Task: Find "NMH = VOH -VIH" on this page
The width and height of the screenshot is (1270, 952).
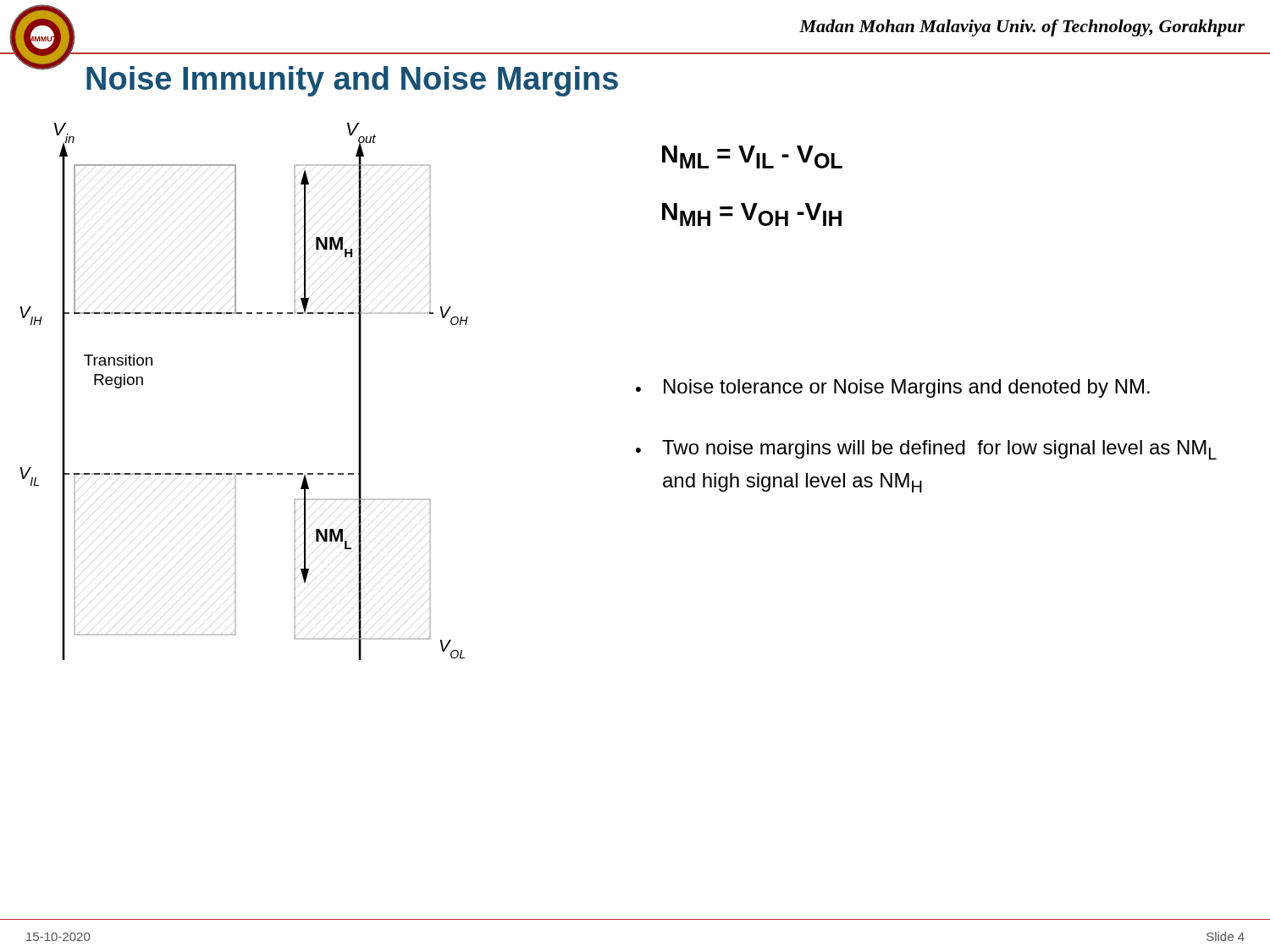Action: click(752, 214)
